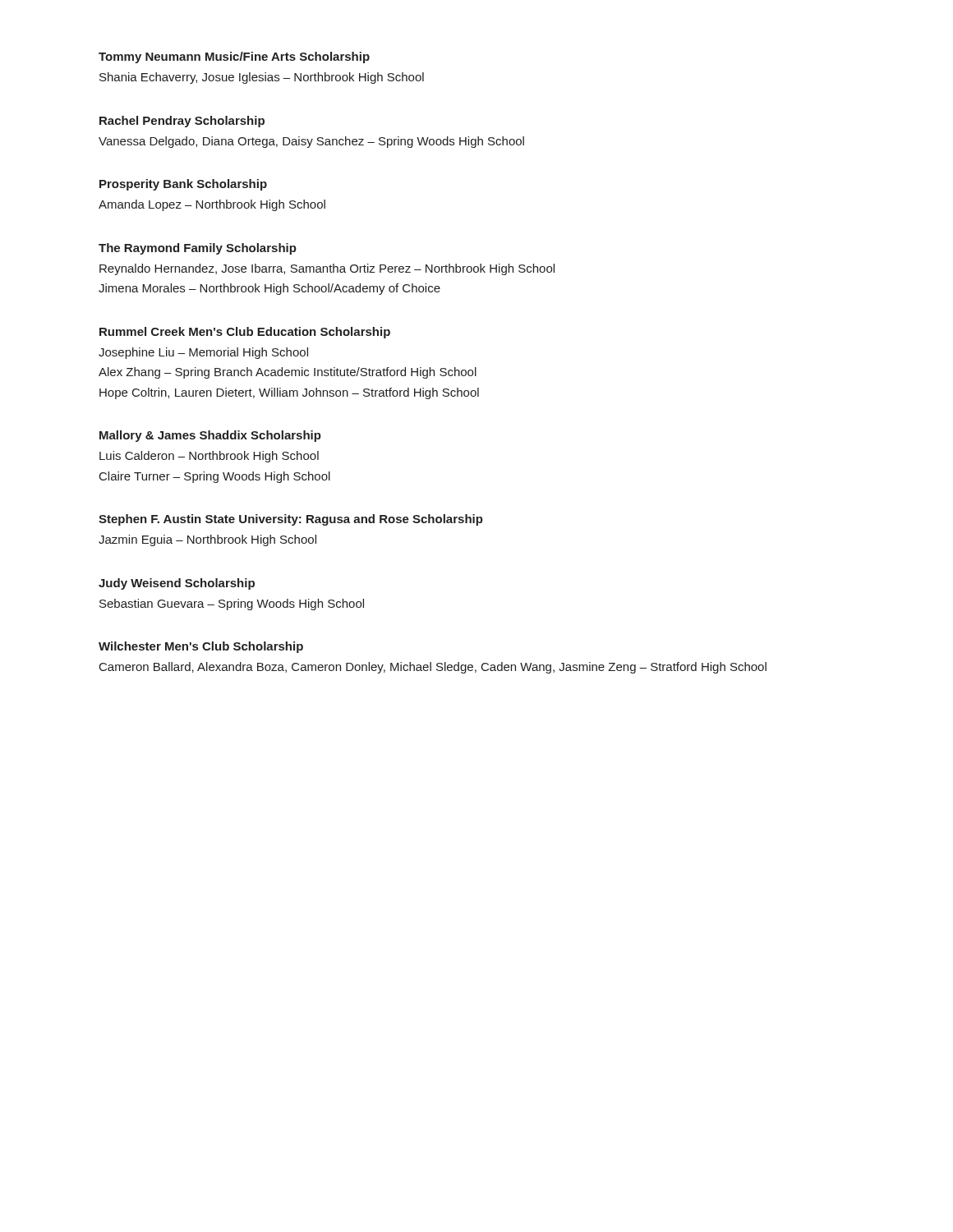Find the block on this page that starts "Cameron Ballard, Alexandra"
This screenshot has height=1232, width=953.
[x=433, y=667]
